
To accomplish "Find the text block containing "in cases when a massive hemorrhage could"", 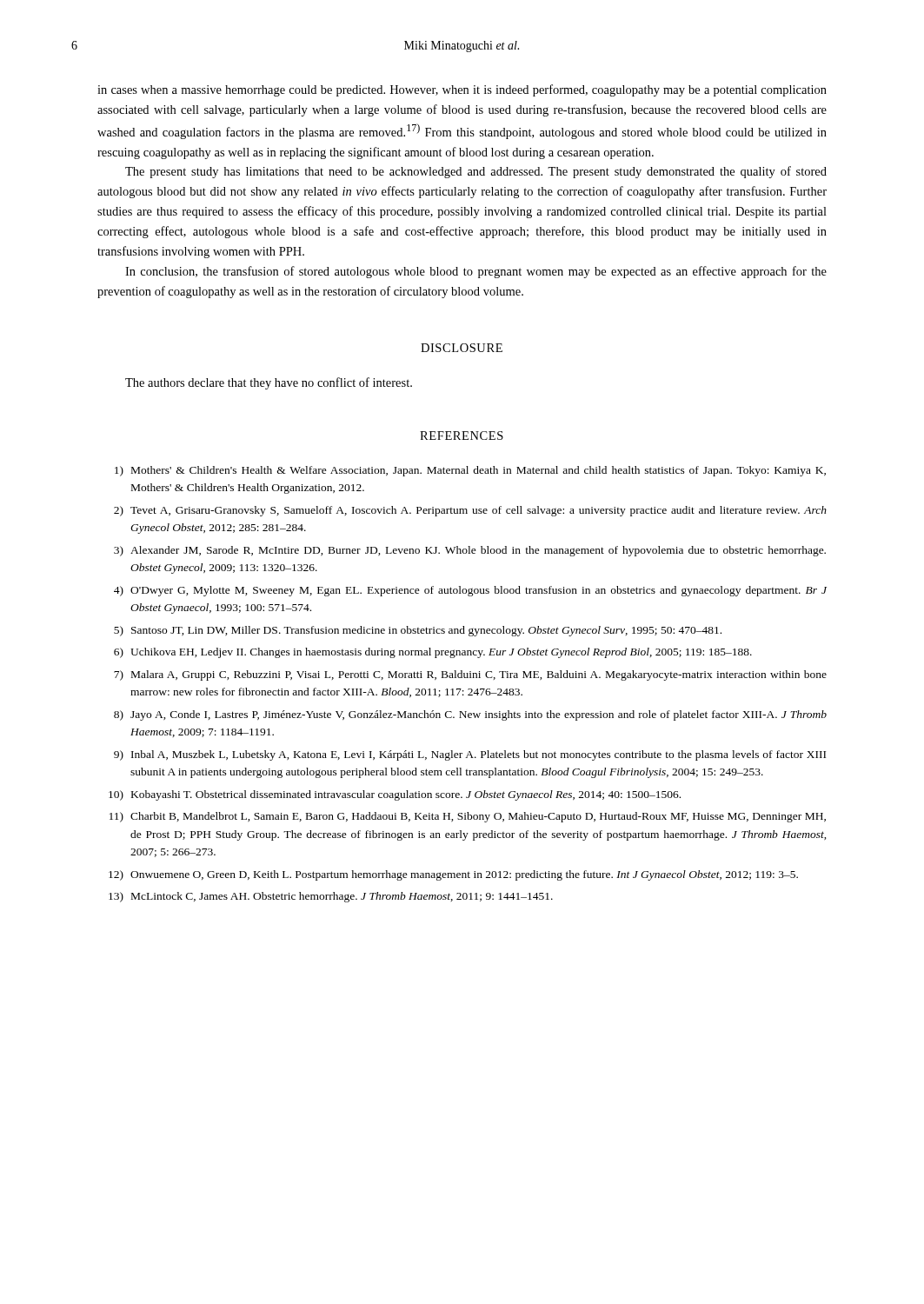I will 462,121.
